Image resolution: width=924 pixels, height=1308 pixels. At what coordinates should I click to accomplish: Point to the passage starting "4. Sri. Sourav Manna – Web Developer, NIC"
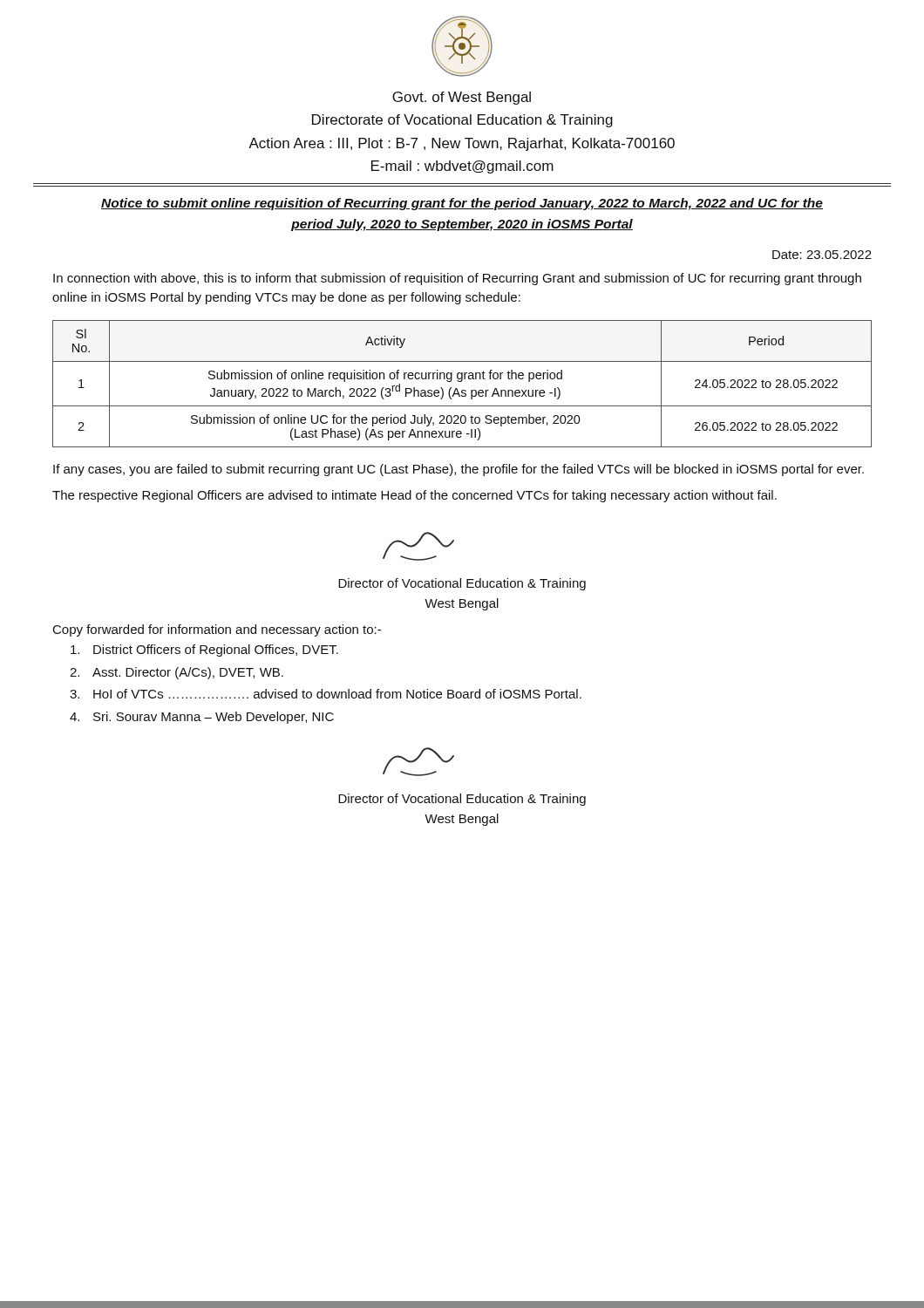pos(202,718)
